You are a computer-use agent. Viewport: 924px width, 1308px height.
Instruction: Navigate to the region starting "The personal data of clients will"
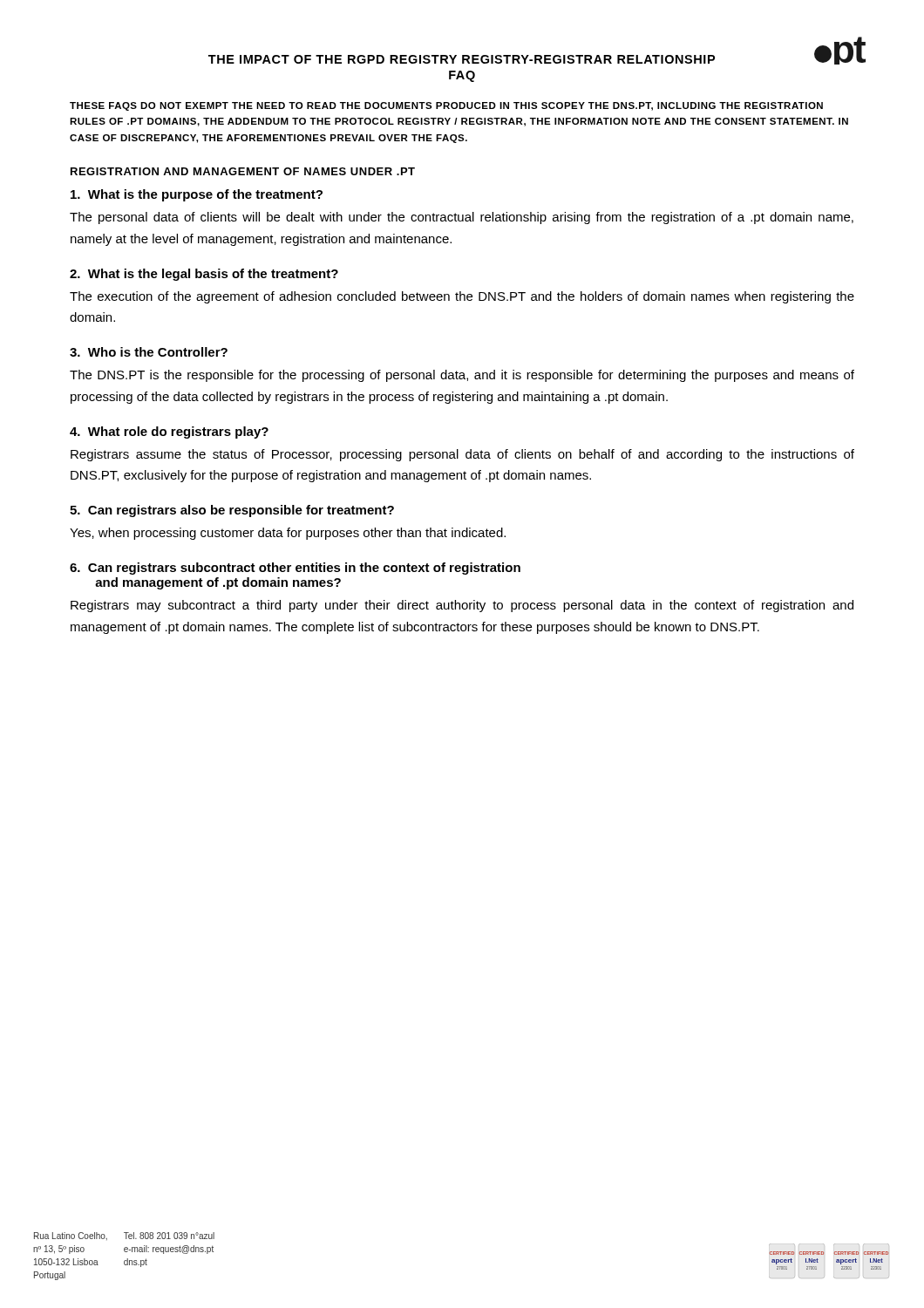[x=462, y=228]
